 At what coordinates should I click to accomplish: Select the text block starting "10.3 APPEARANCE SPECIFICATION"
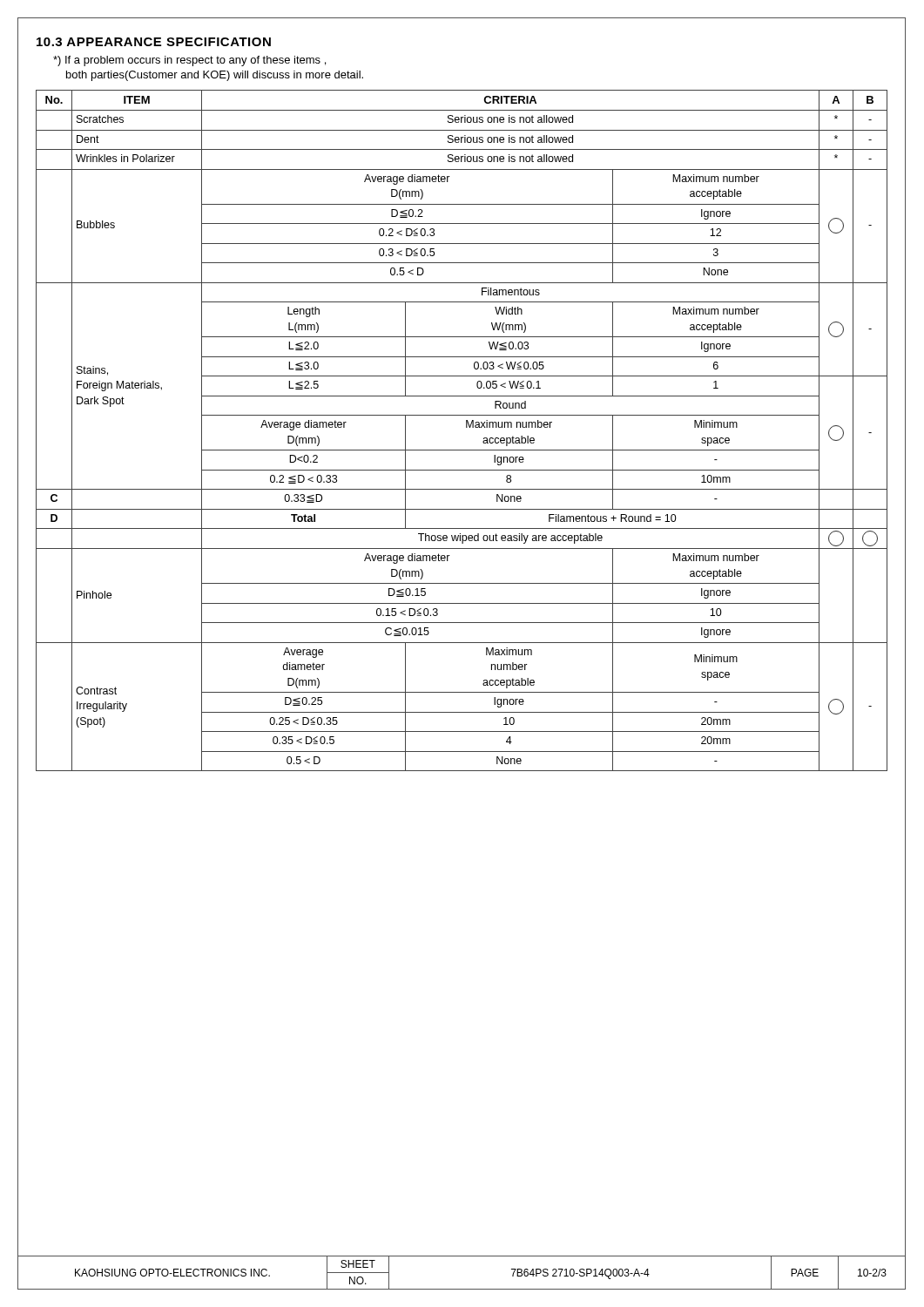[154, 41]
